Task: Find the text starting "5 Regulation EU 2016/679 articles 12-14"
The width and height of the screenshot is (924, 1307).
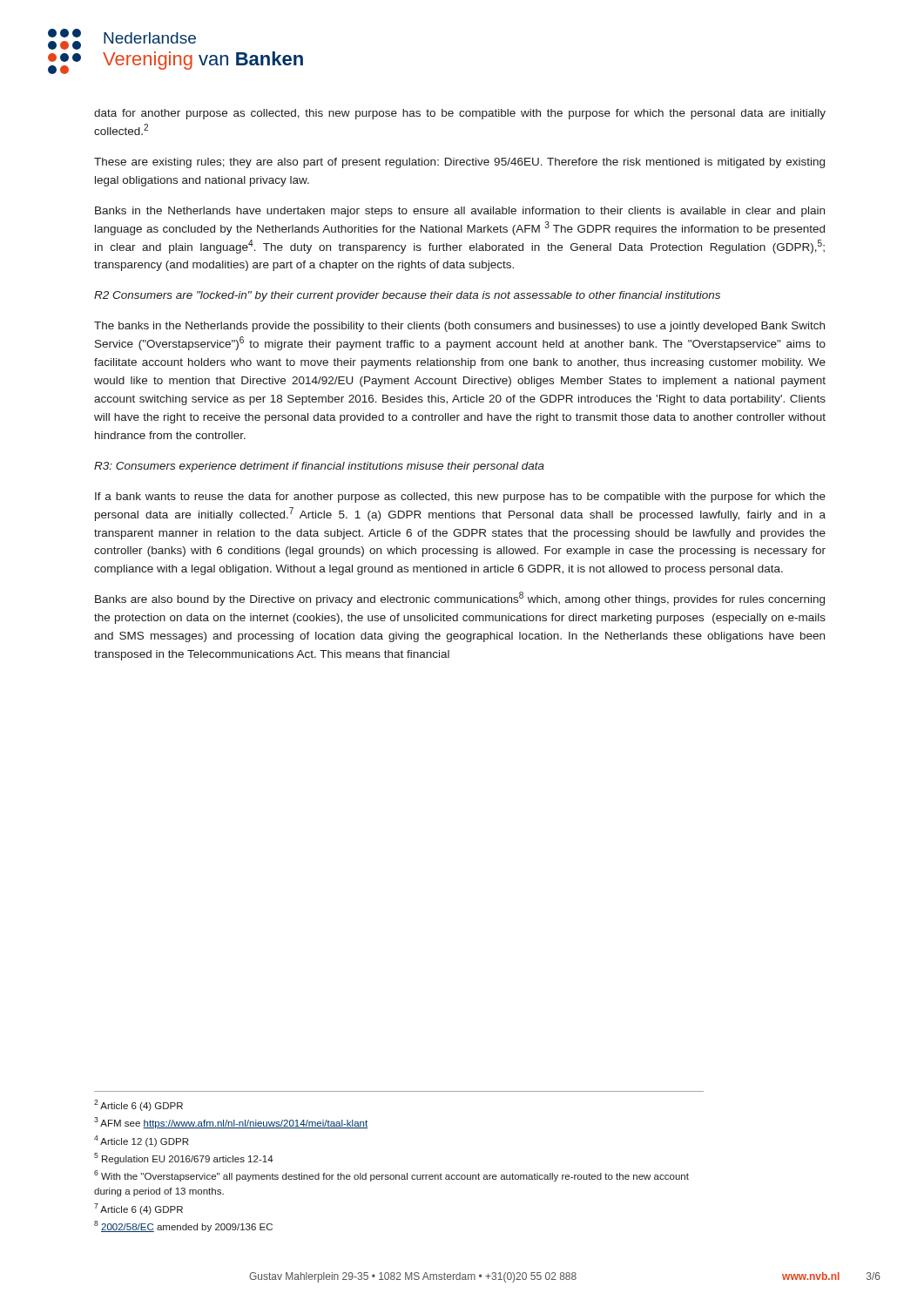Action: (184, 1158)
